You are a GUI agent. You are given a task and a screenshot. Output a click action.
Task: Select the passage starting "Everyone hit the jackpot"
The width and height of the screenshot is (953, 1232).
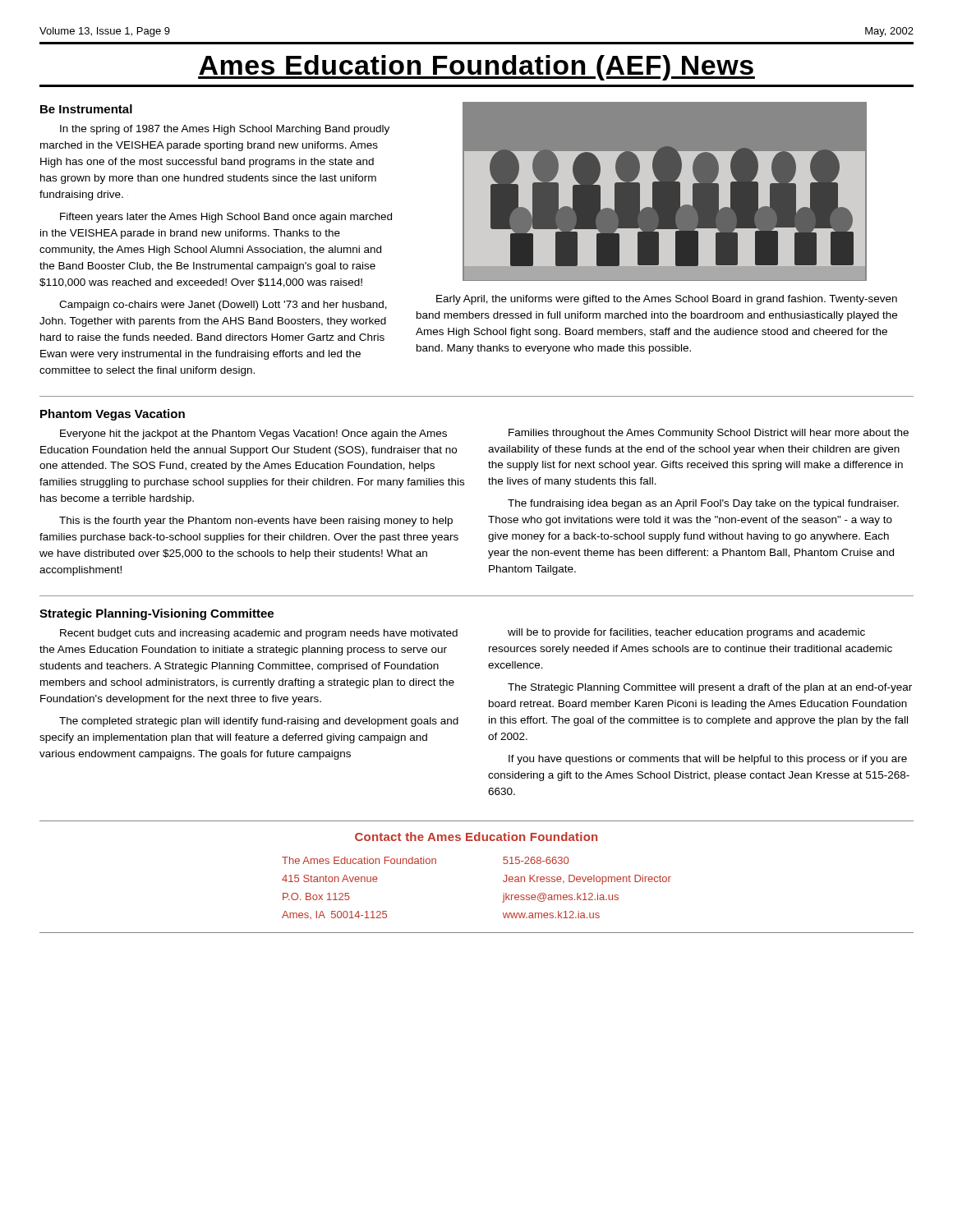[253, 434]
